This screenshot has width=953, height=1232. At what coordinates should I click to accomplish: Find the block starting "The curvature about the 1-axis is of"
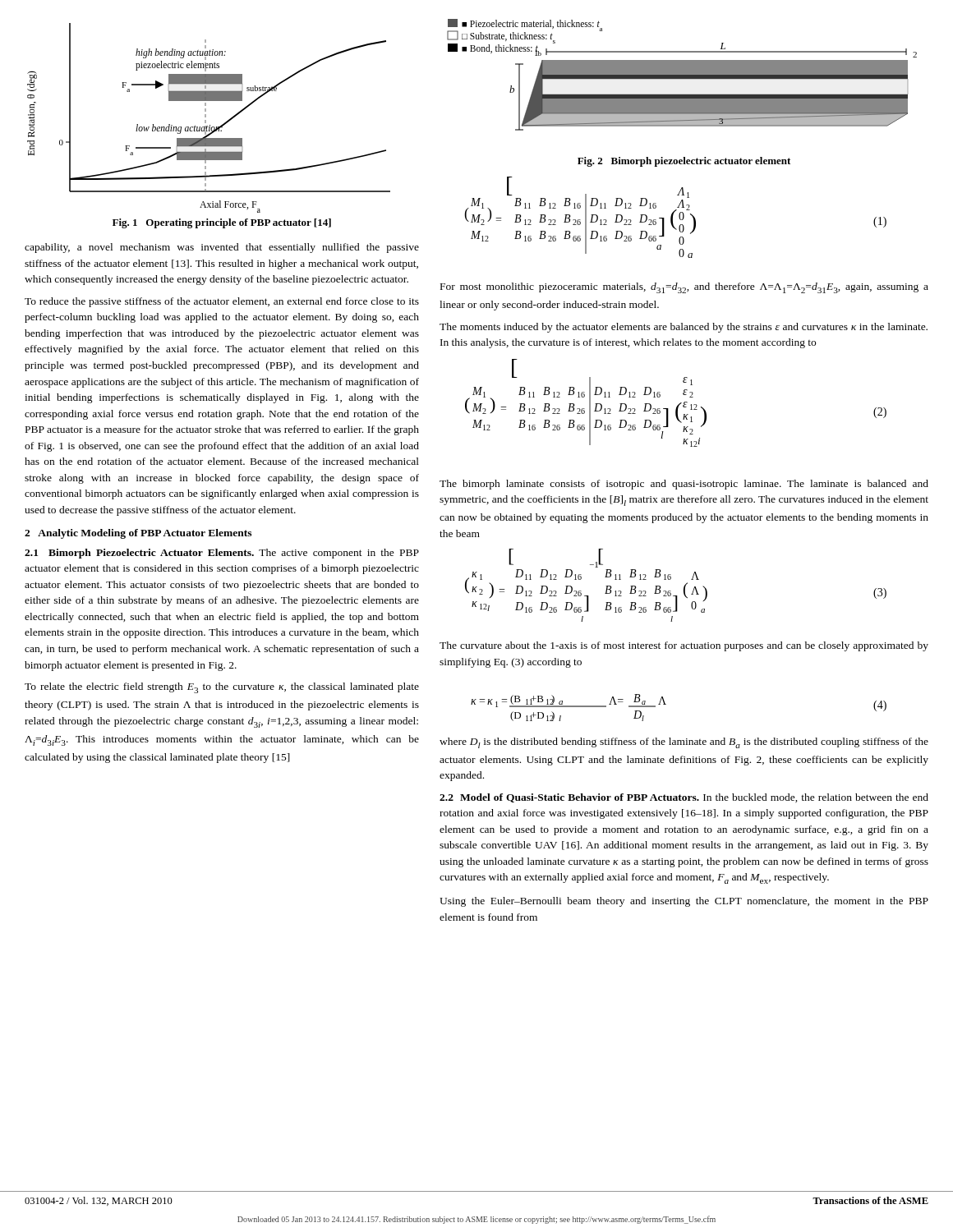point(684,654)
